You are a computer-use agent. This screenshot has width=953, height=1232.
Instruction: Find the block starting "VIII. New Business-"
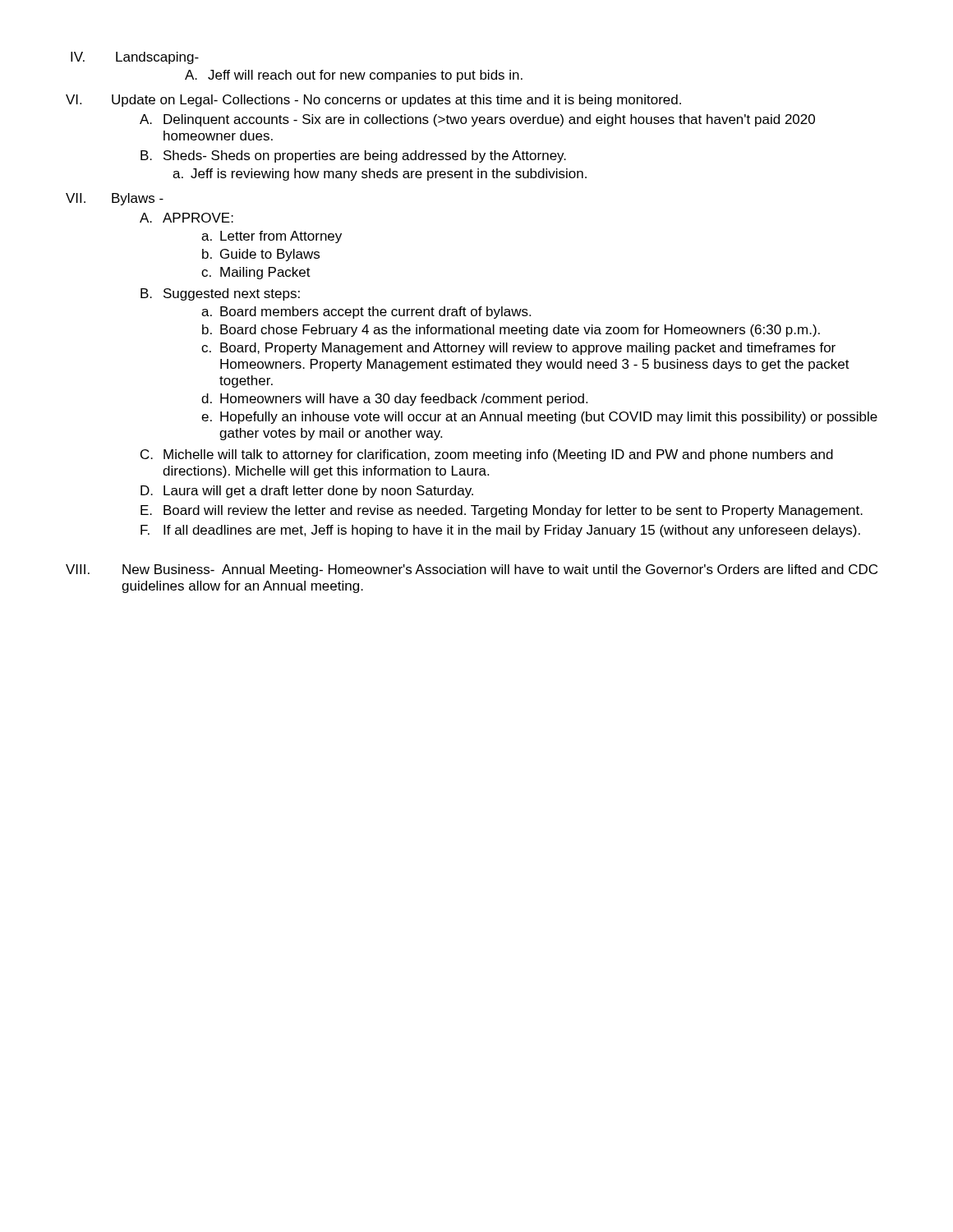coord(476,578)
